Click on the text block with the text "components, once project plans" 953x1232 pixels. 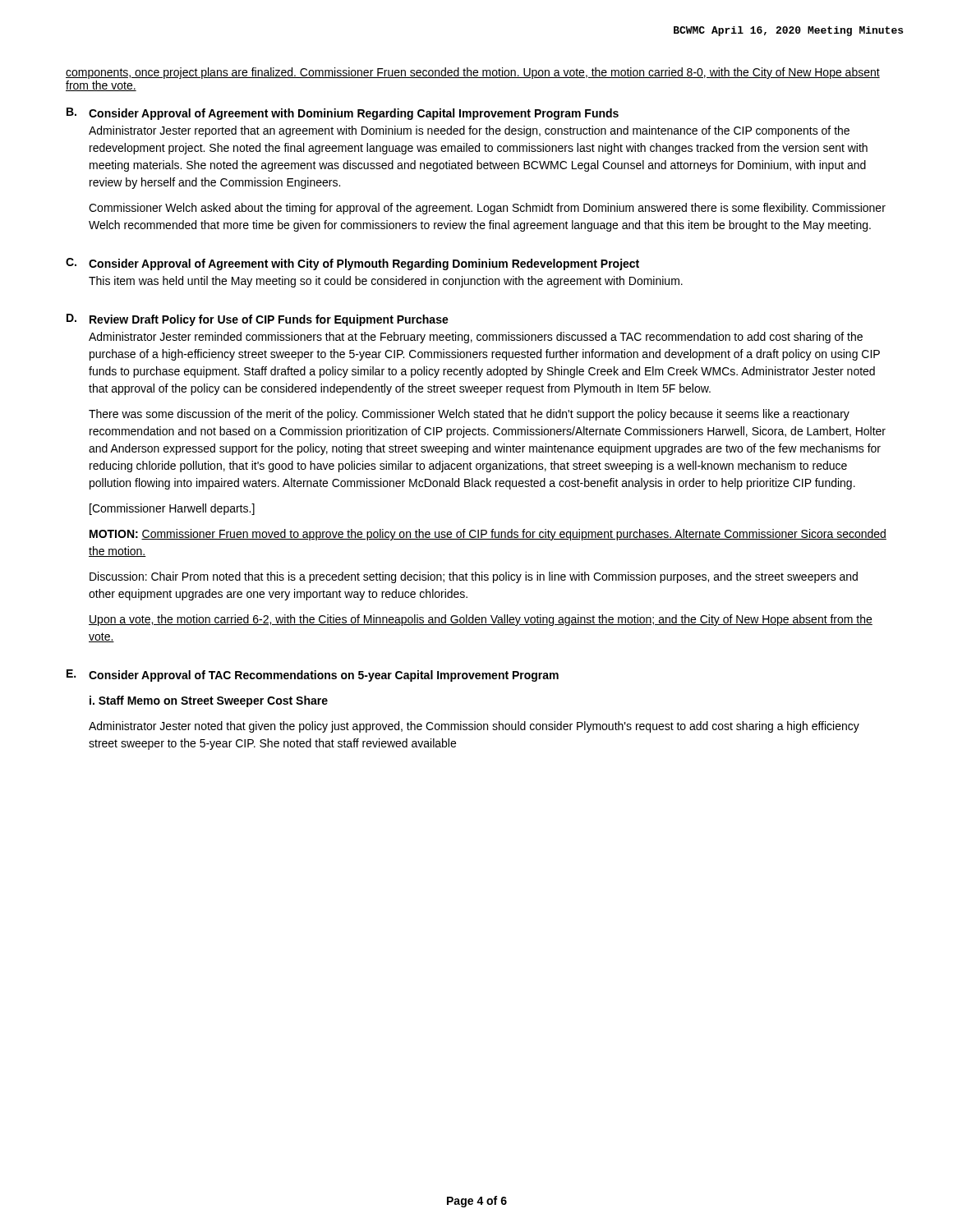(473, 79)
